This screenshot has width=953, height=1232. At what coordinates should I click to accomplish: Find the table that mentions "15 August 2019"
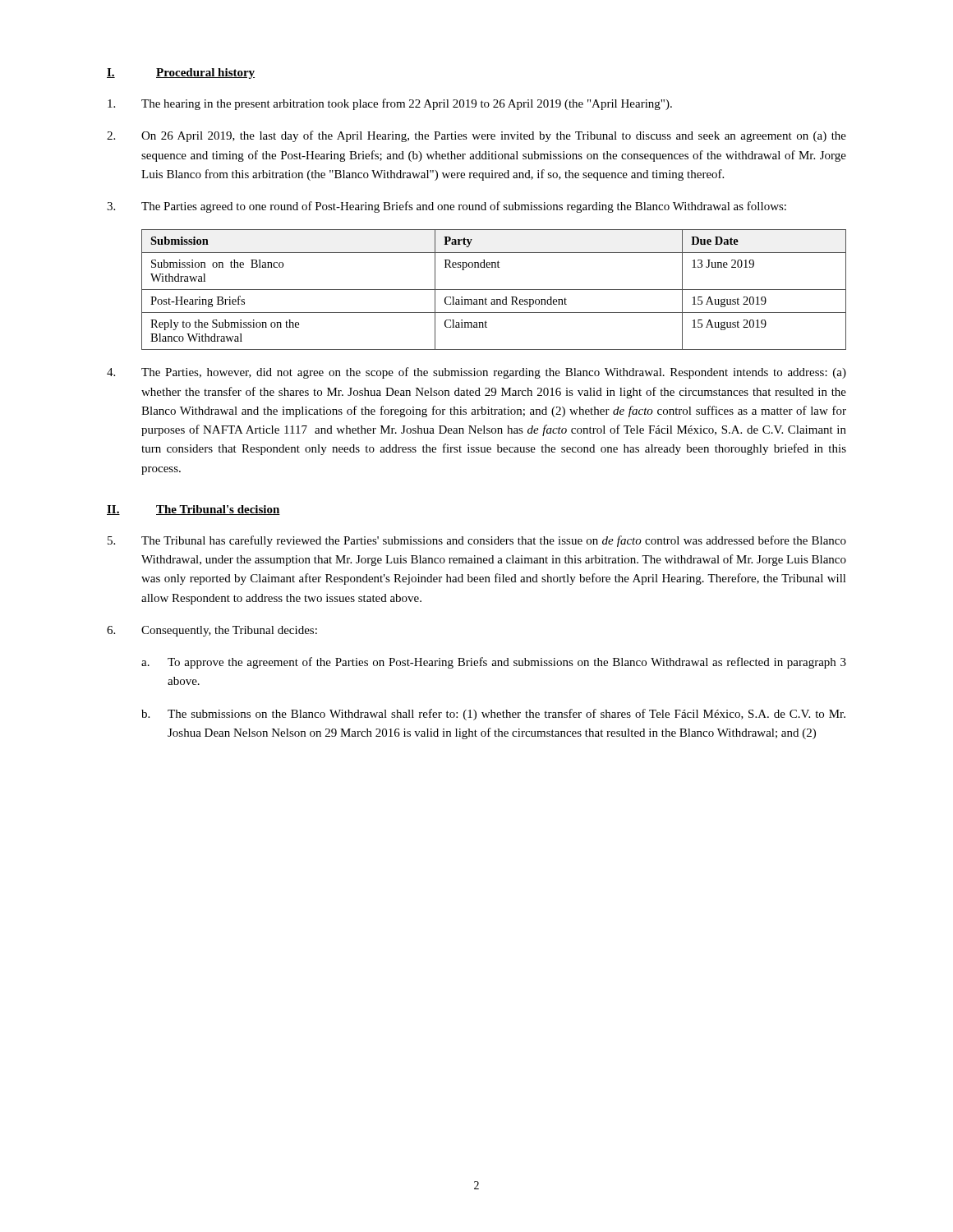[476, 290]
